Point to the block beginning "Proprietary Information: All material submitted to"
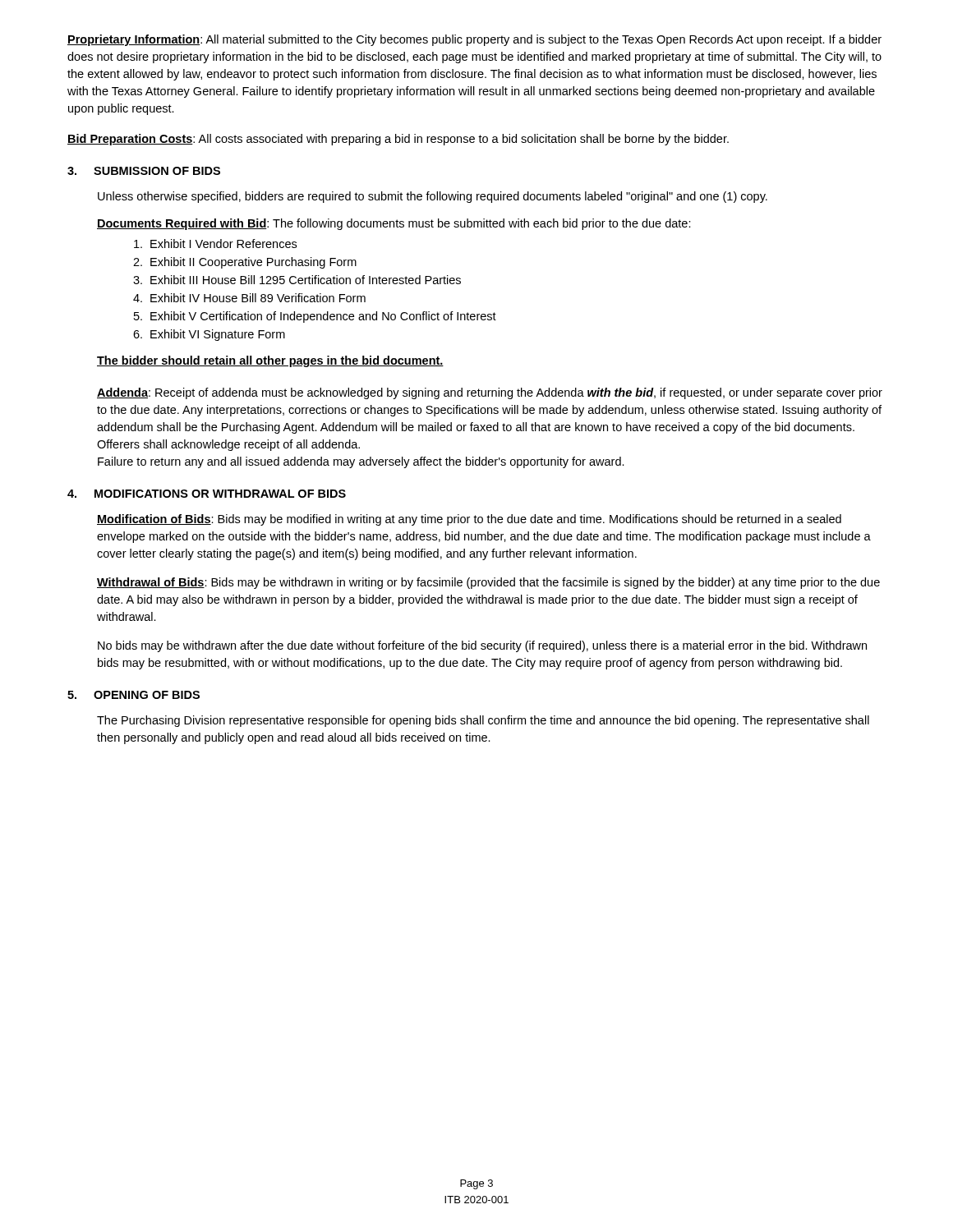The width and height of the screenshot is (953, 1232). pos(474,74)
